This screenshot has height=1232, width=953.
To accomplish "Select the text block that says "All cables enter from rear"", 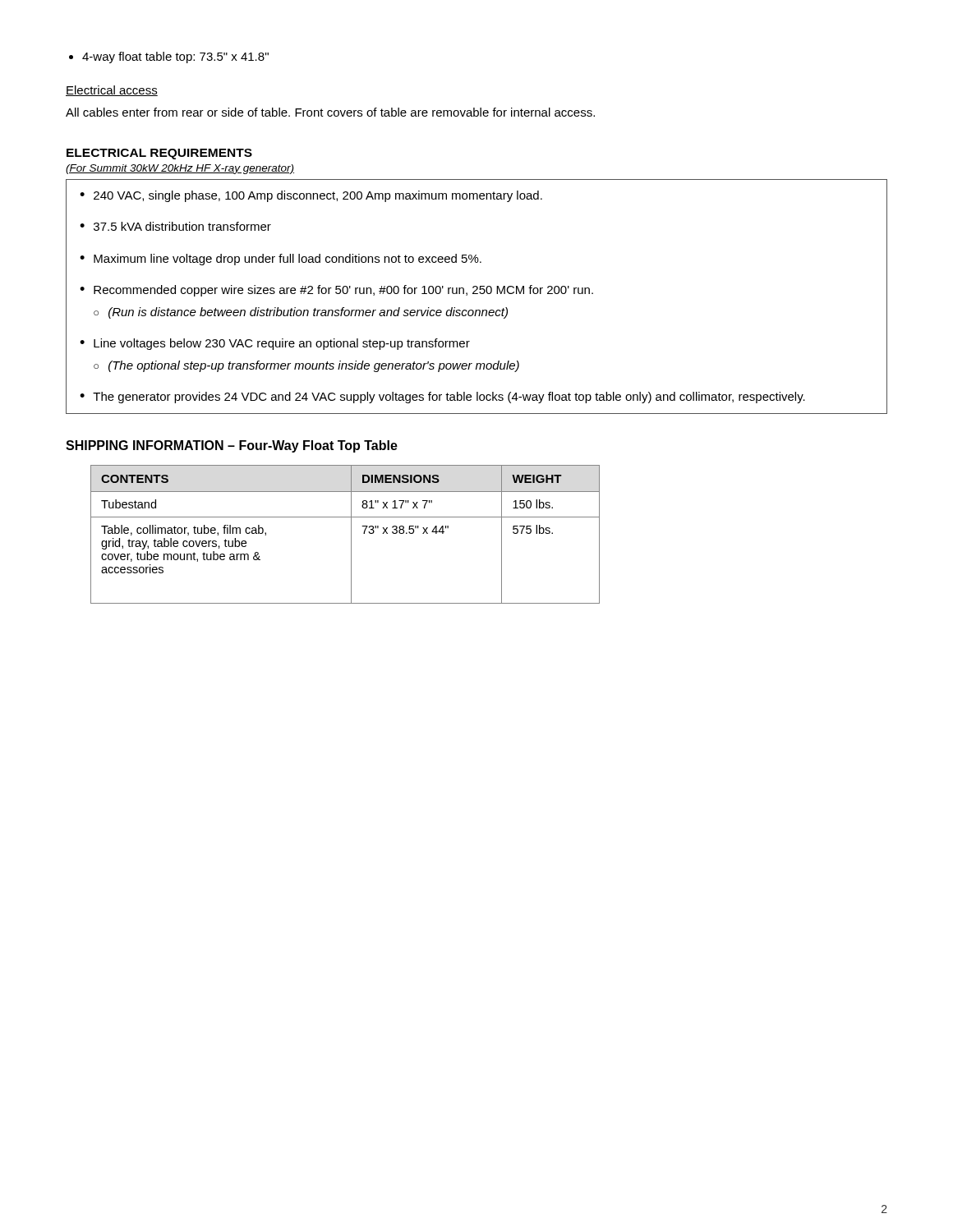I will click(476, 113).
